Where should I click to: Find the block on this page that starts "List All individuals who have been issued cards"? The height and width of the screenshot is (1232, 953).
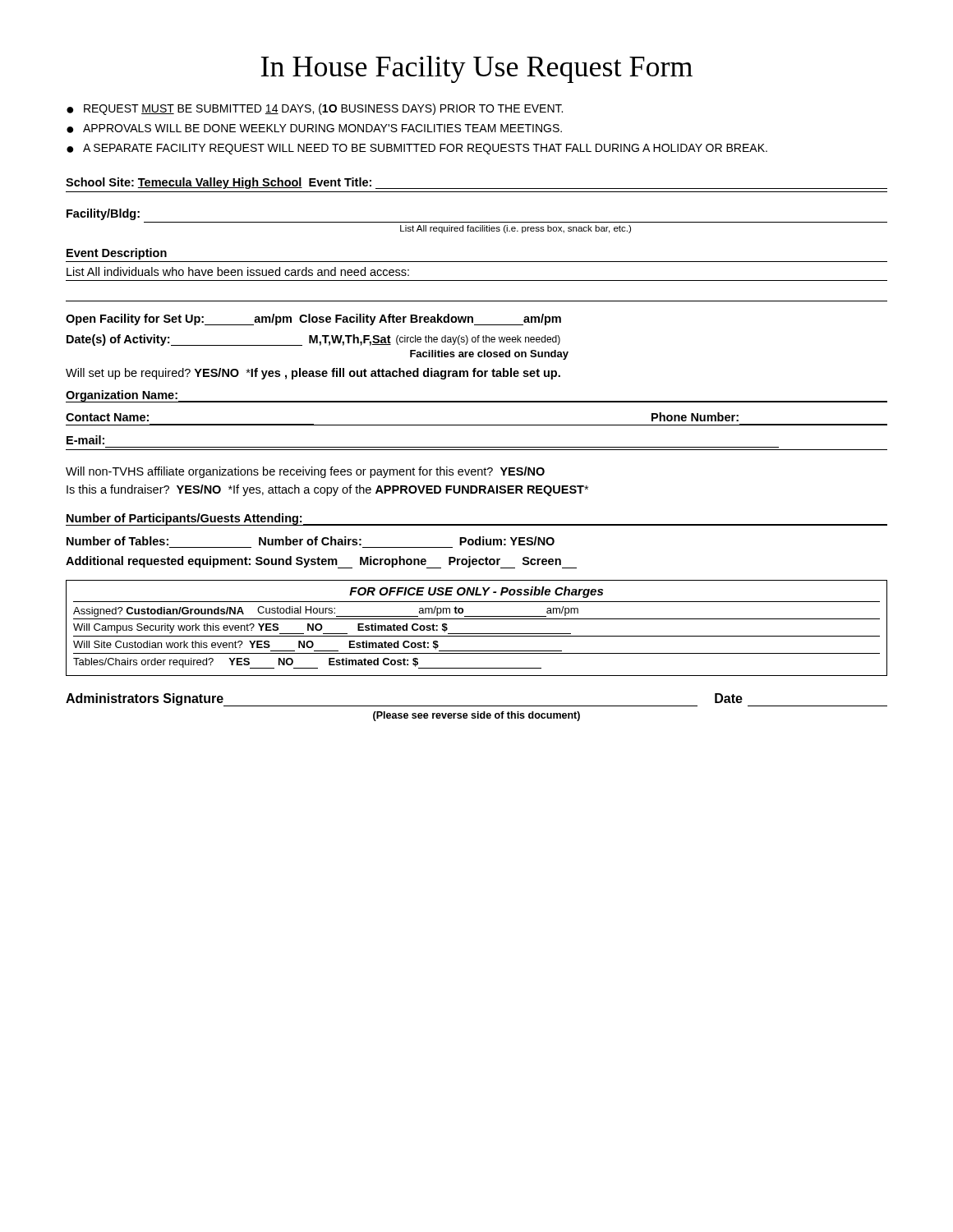point(320,272)
